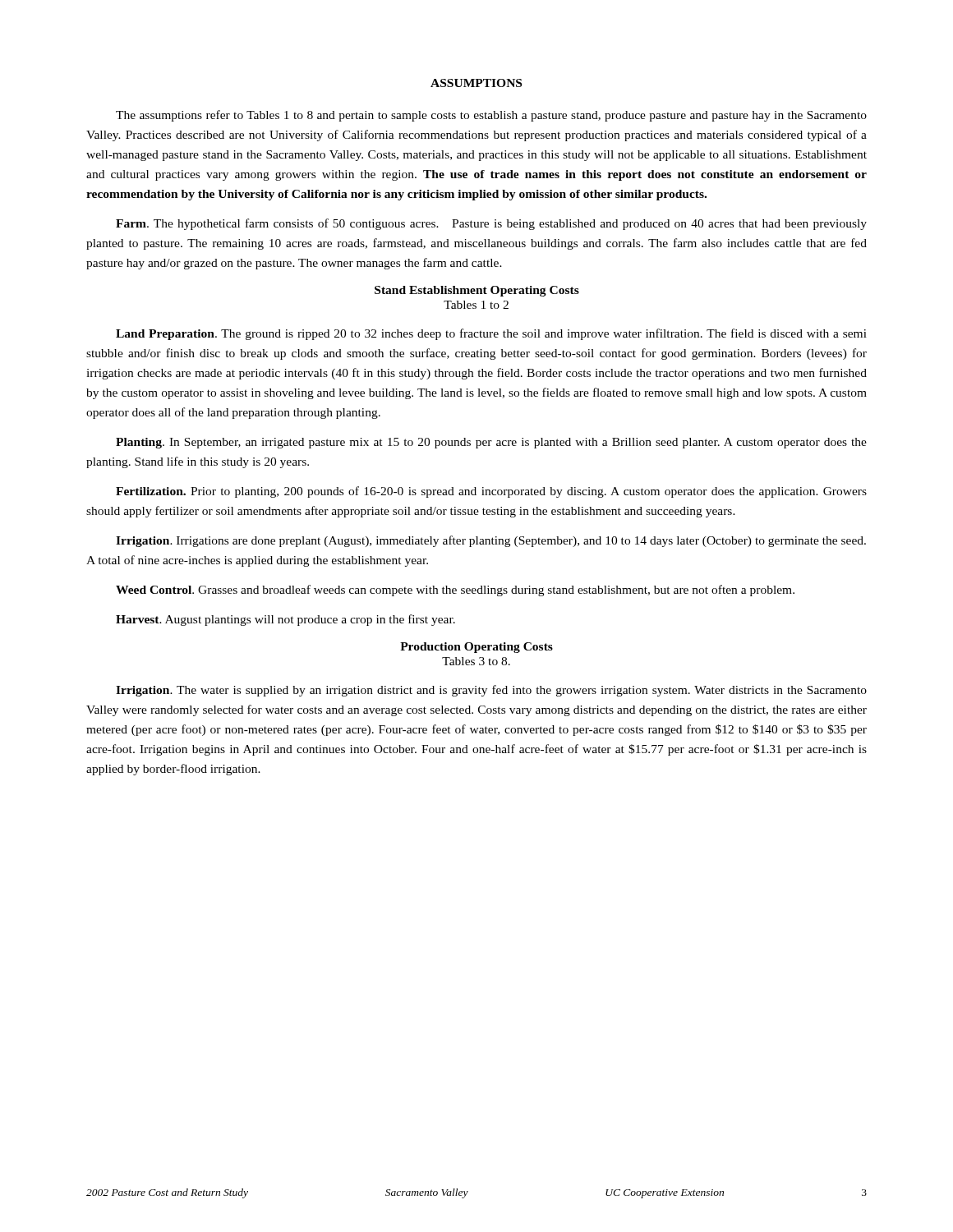Locate the text containing "Tables 1 to 2"
This screenshot has width=953, height=1232.
point(476,304)
